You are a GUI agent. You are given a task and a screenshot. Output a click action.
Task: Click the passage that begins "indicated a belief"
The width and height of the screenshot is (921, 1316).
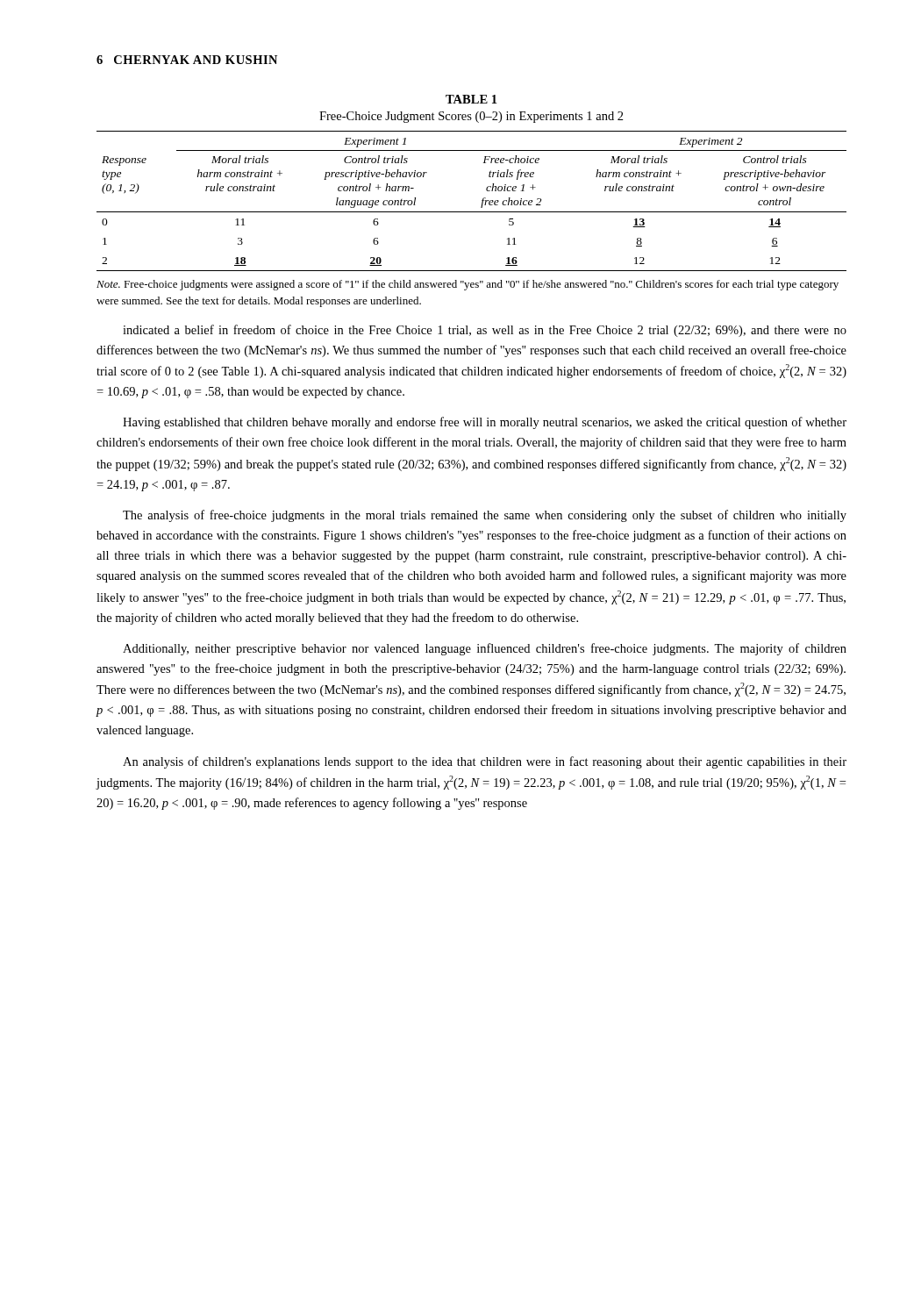click(x=471, y=360)
